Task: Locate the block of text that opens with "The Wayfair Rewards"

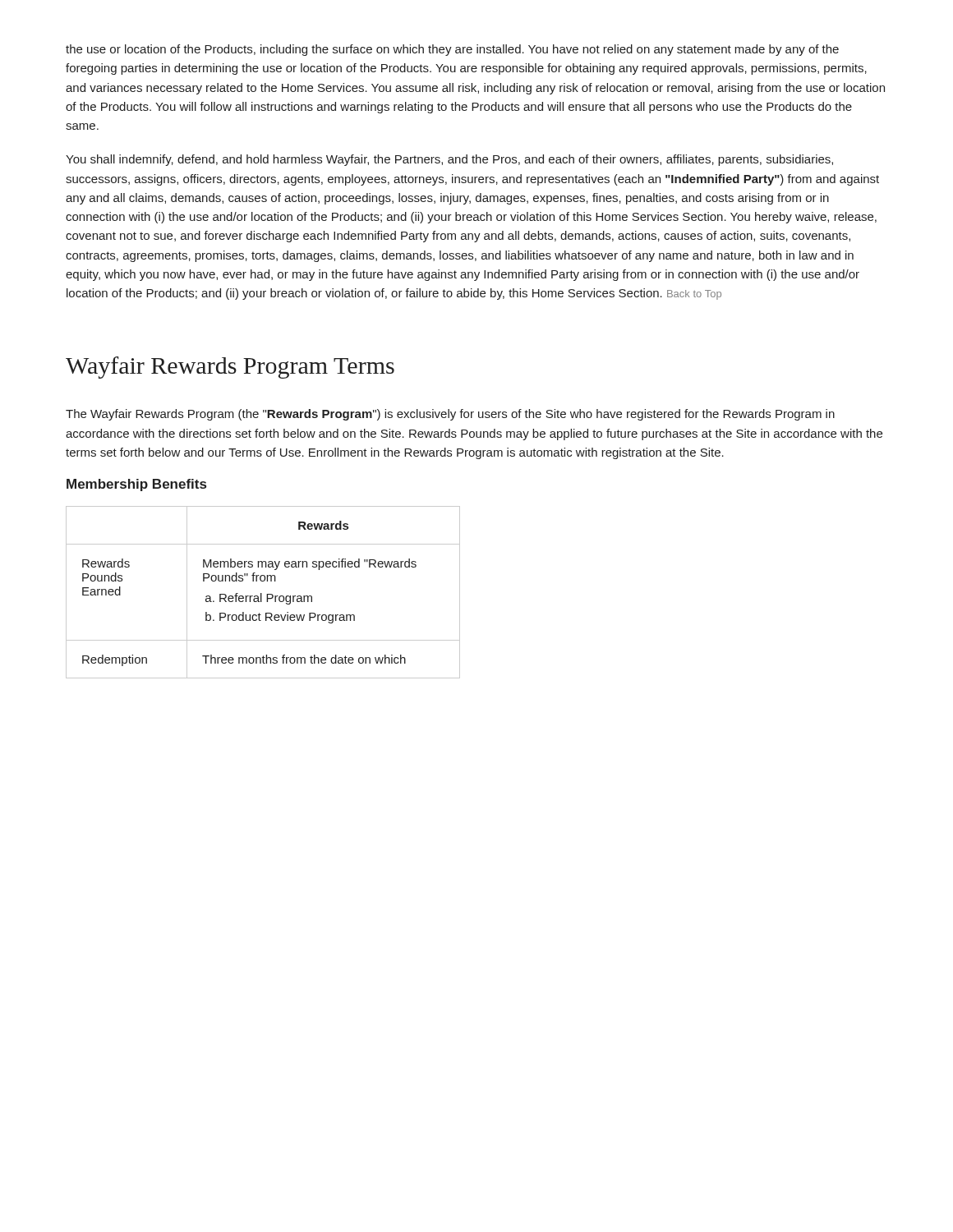Action: point(474,433)
